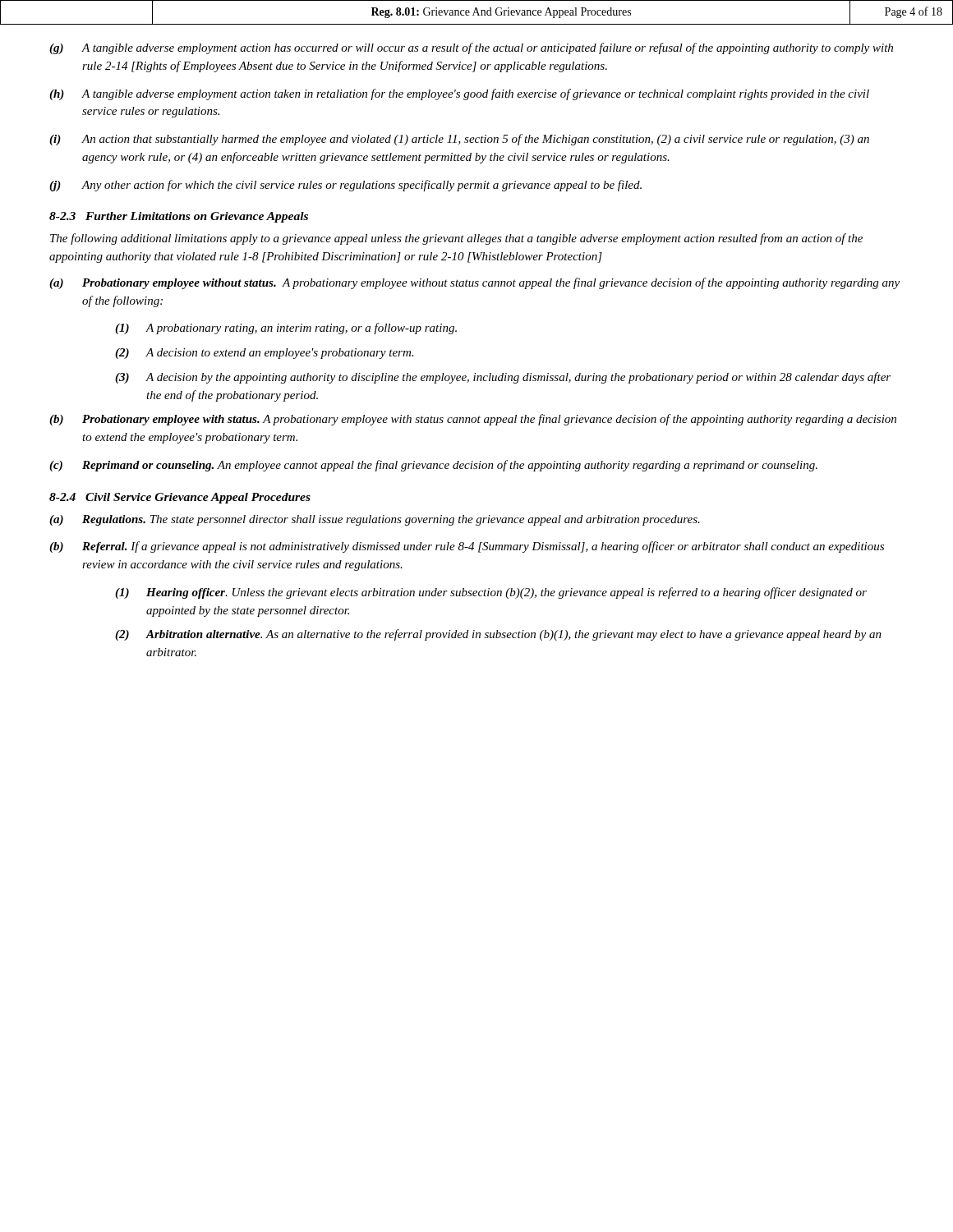The width and height of the screenshot is (953, 1232).
Task: Click on the list item that says "(c) Reprimand or counseling. An employee"
Action: 476,465
